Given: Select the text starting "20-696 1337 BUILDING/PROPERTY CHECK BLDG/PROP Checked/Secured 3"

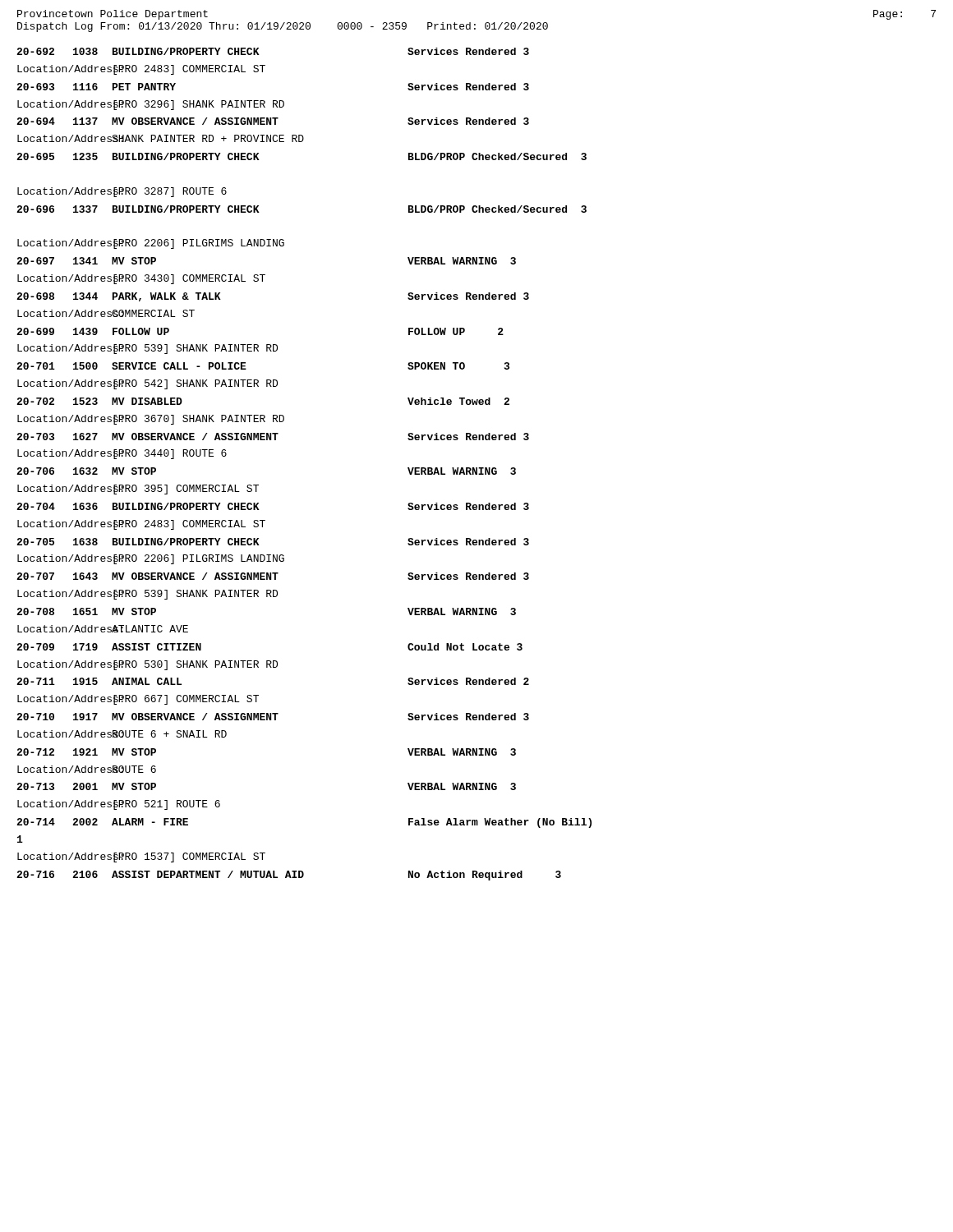Looking at the screenshot, I should (39, 209).
